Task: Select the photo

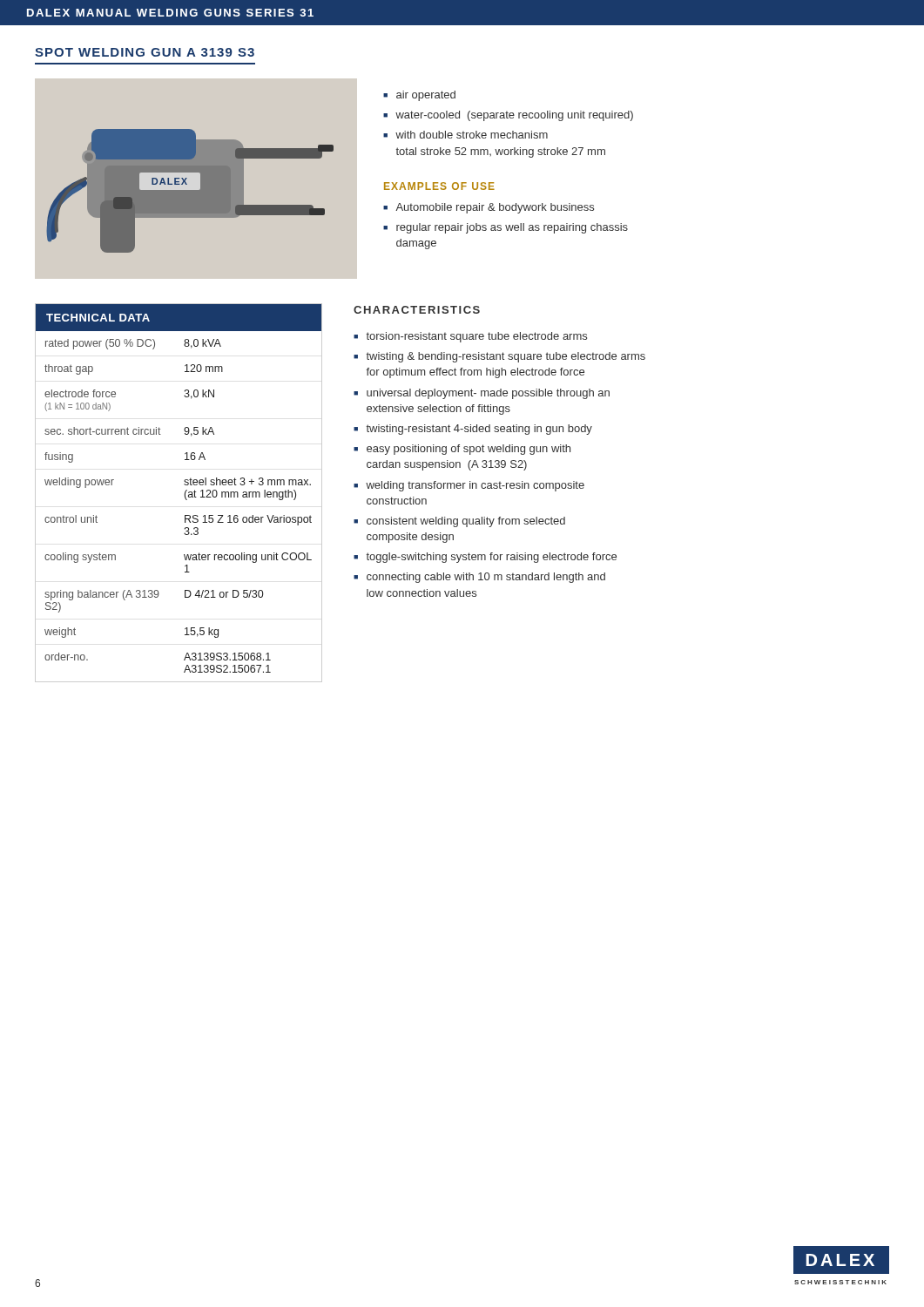Action: 196,179
